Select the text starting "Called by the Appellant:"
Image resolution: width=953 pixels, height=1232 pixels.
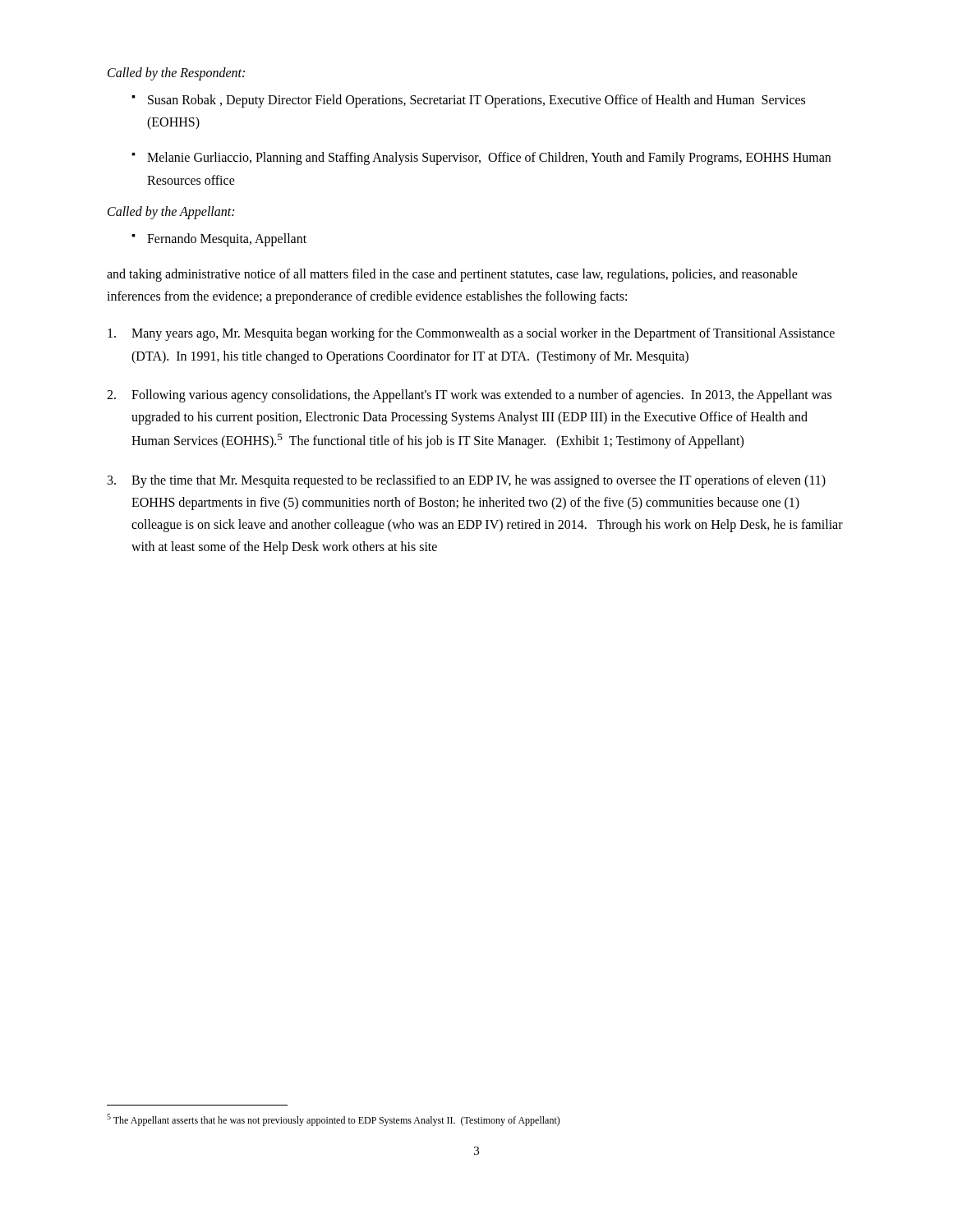tap(171, 211)
